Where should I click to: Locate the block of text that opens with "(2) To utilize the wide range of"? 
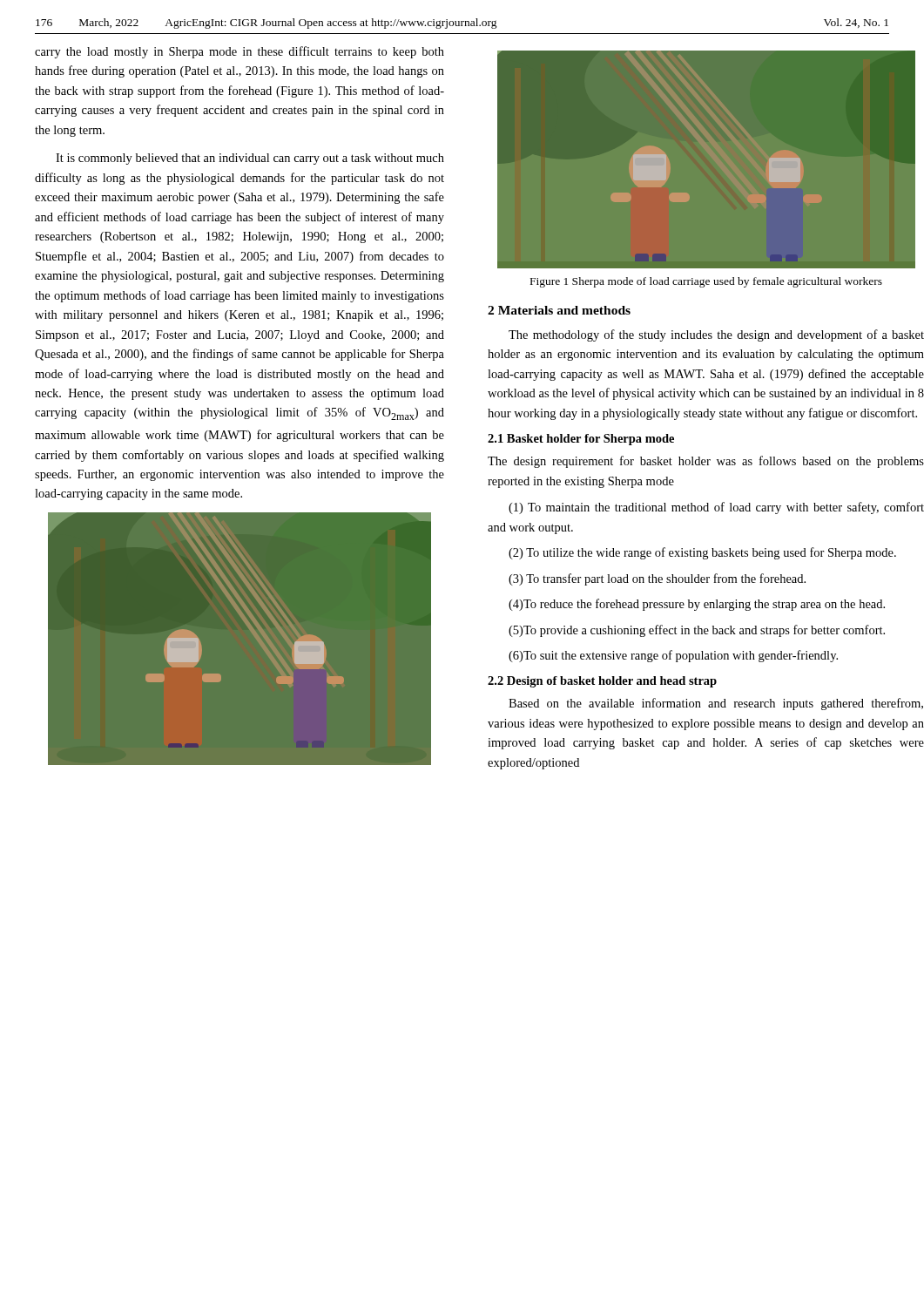point(706,553)
